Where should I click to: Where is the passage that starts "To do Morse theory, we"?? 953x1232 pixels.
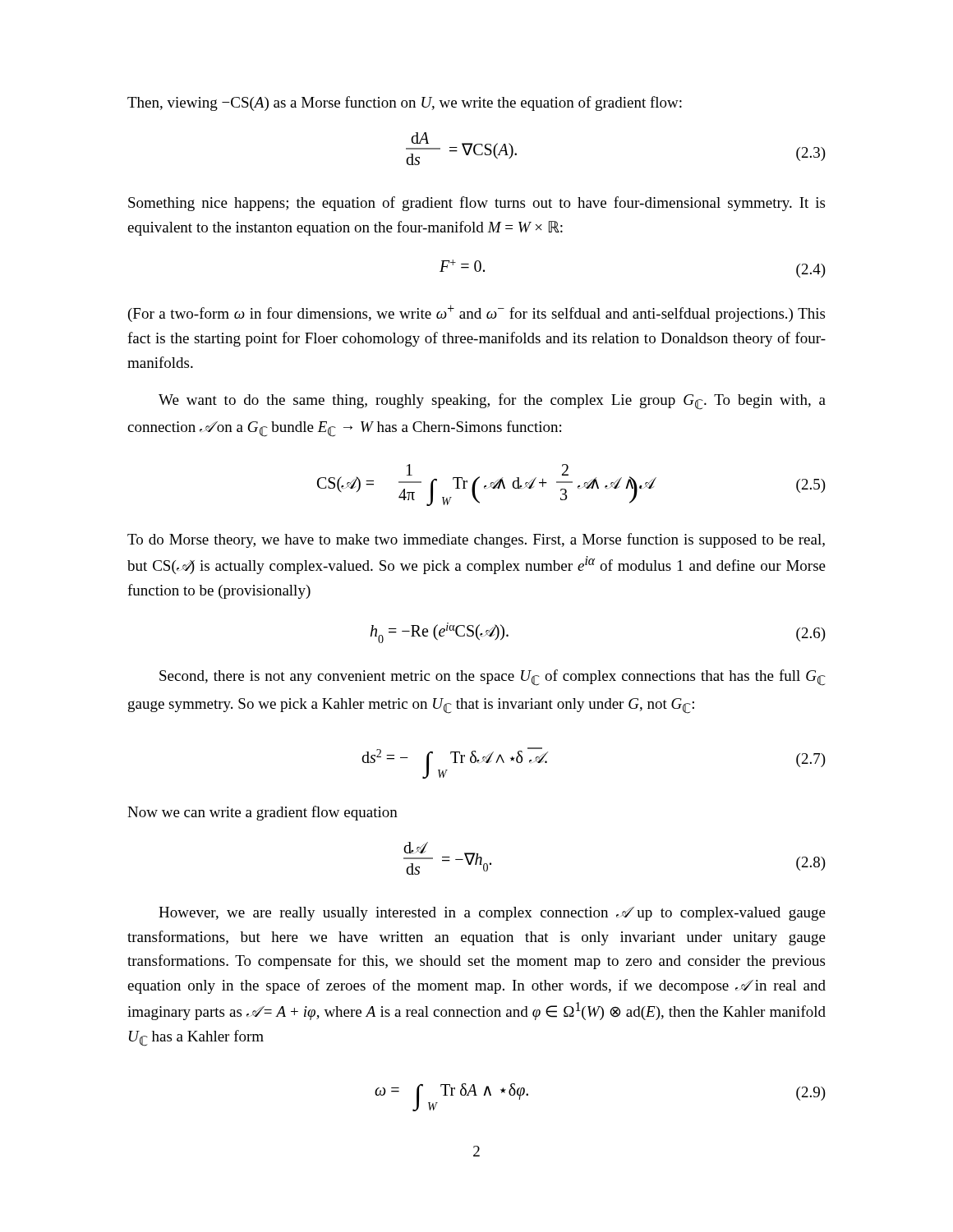[476, 564]
